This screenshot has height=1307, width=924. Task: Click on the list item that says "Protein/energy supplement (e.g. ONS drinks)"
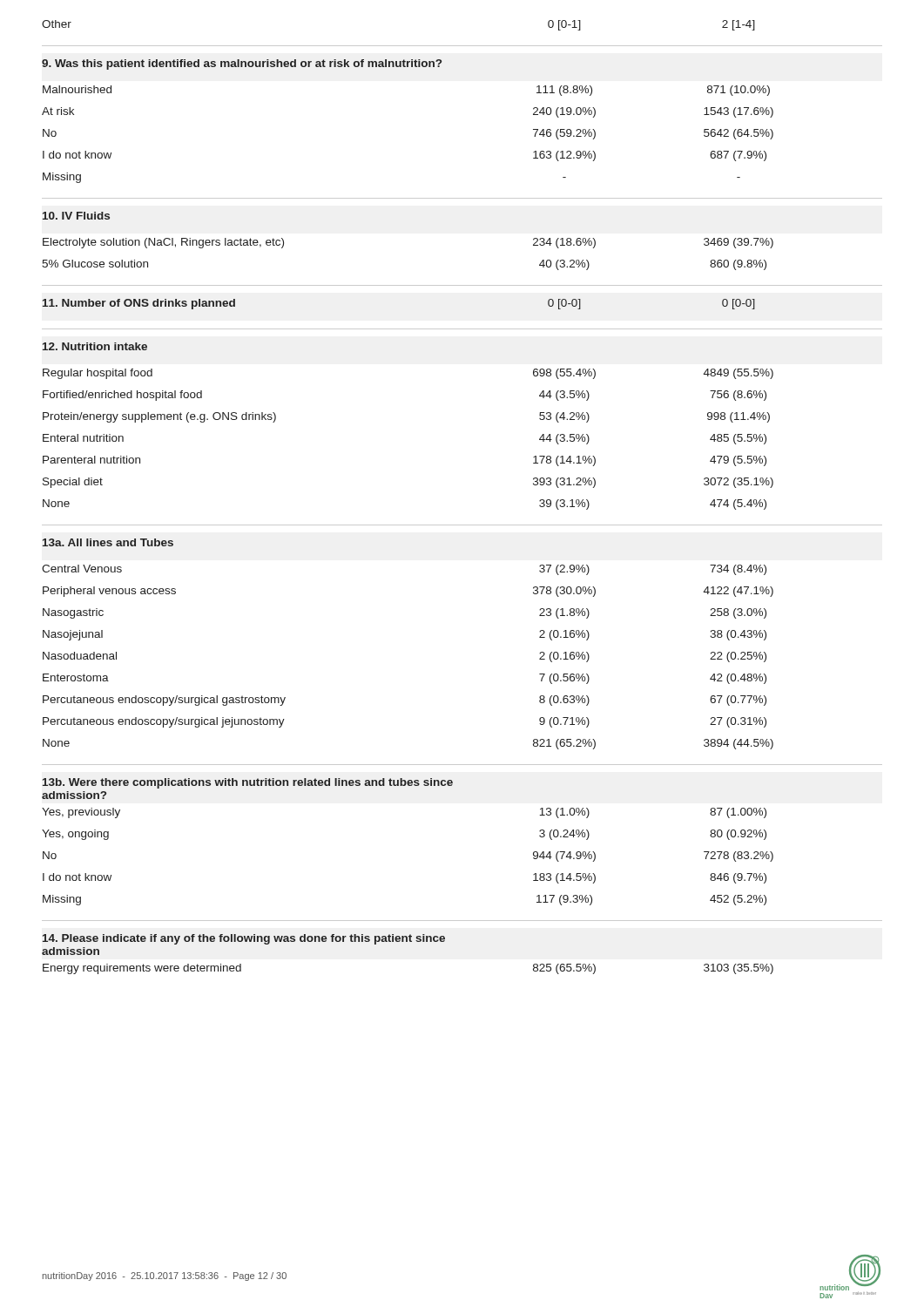click(x=161, y=417)
